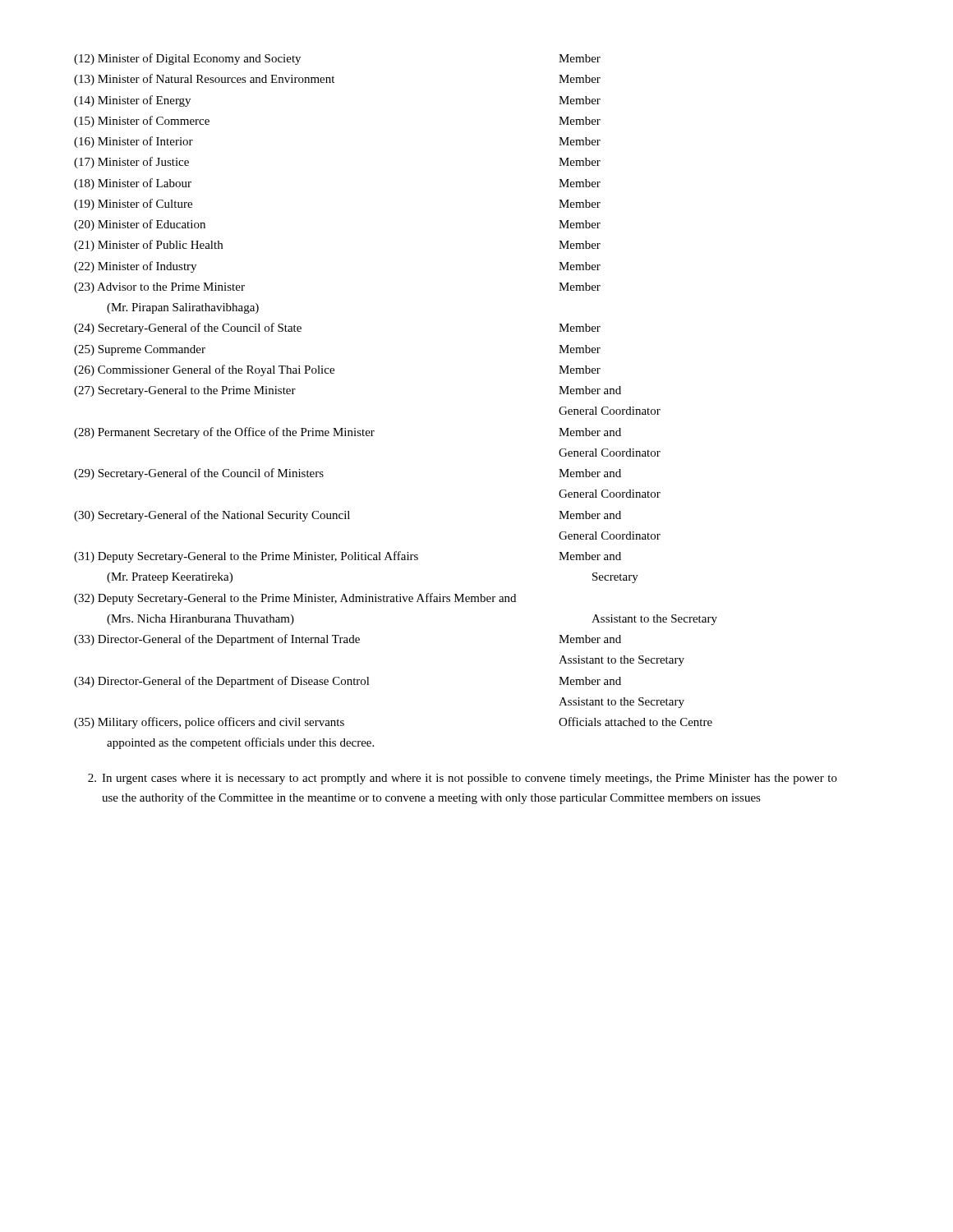
Task: Navigate to the region starting "(19) Minister of Culture Member"
Action: tap(137, 204)
